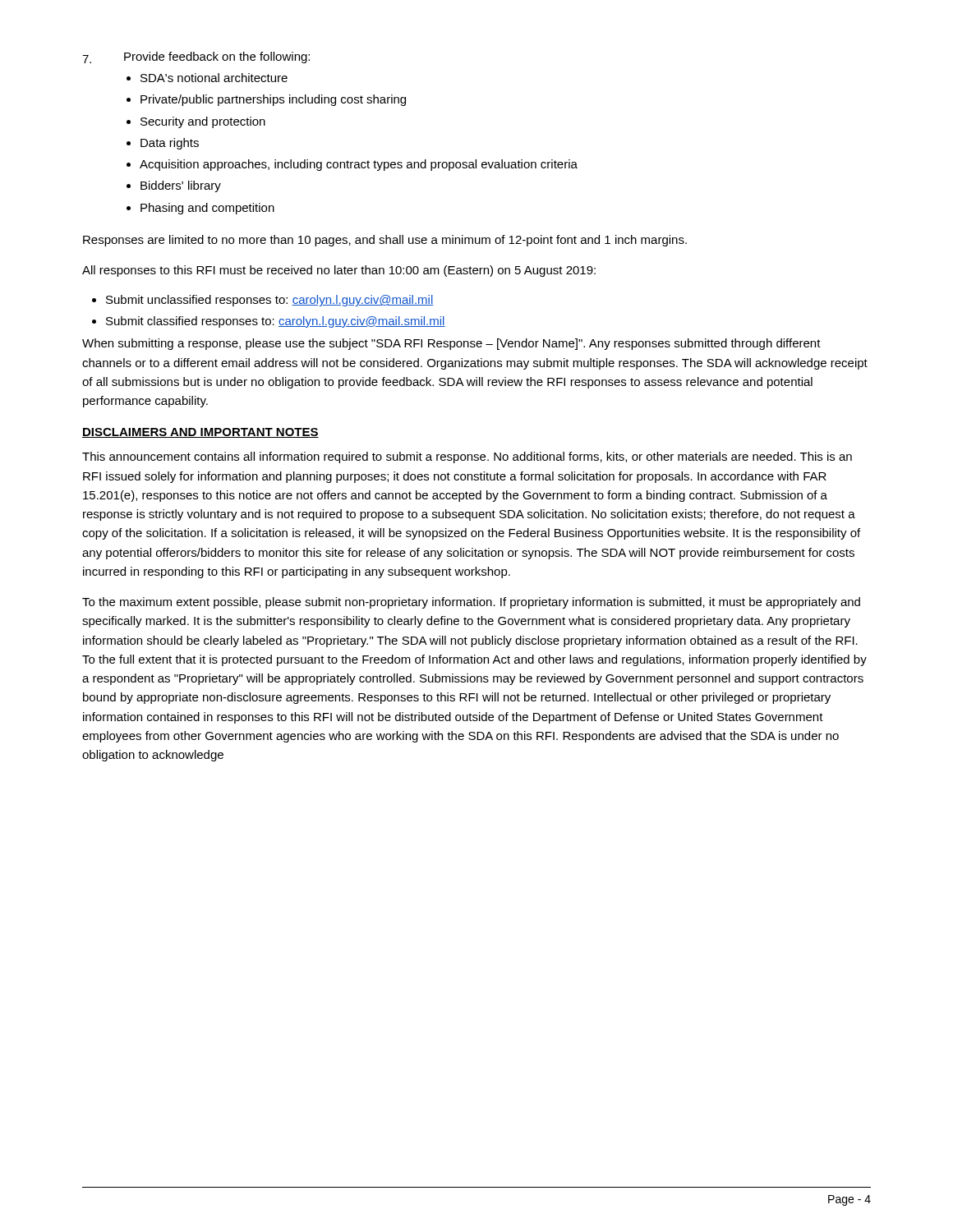Locate the block starting "DISCLAIMERS AND IMPORTANT"

(x=200, y=432)
